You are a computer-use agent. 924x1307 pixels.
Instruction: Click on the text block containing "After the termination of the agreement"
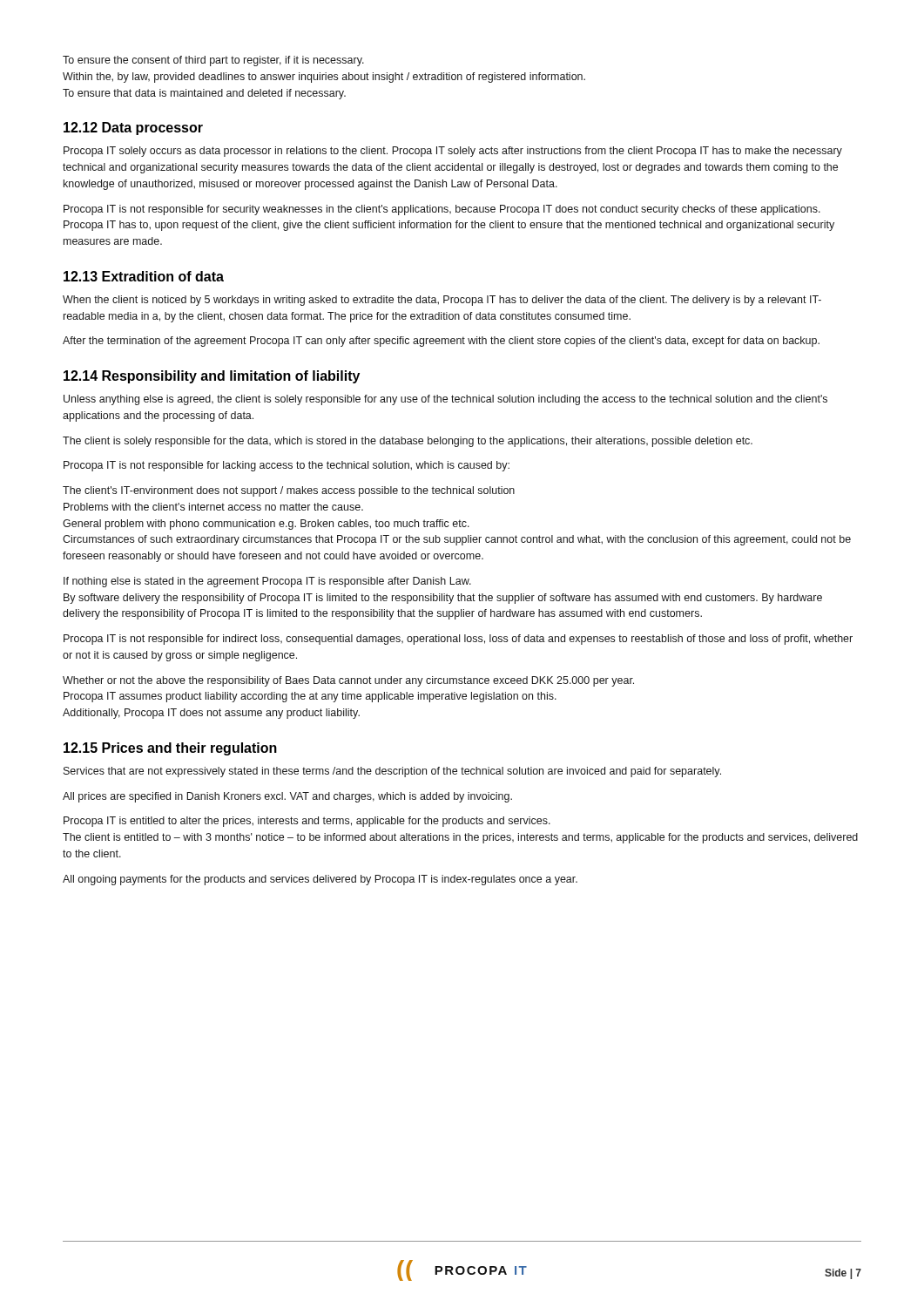click(442, 341)
